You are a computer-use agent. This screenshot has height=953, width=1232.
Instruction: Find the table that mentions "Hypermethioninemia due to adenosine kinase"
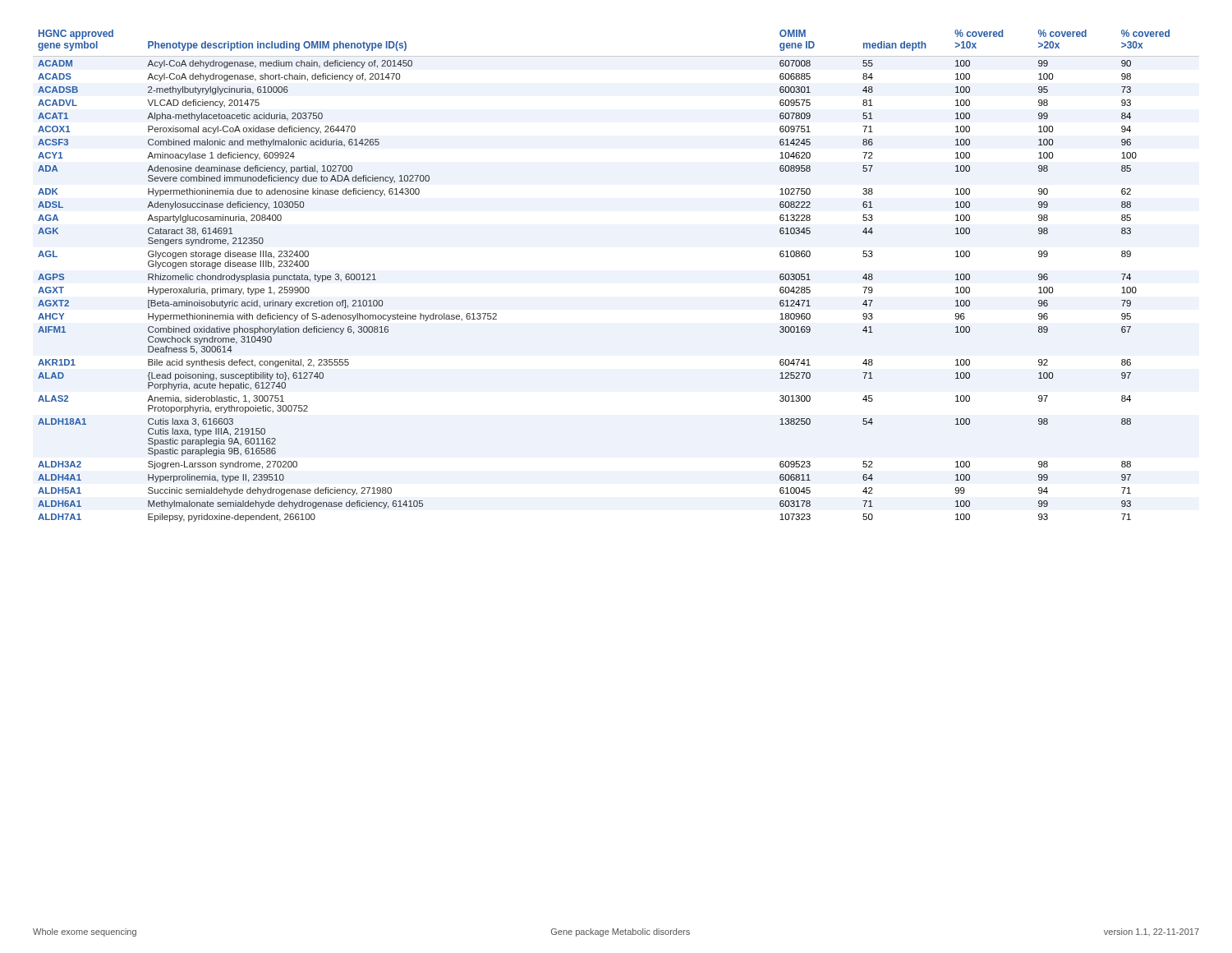pyautogui.click(x=616, y=274)
